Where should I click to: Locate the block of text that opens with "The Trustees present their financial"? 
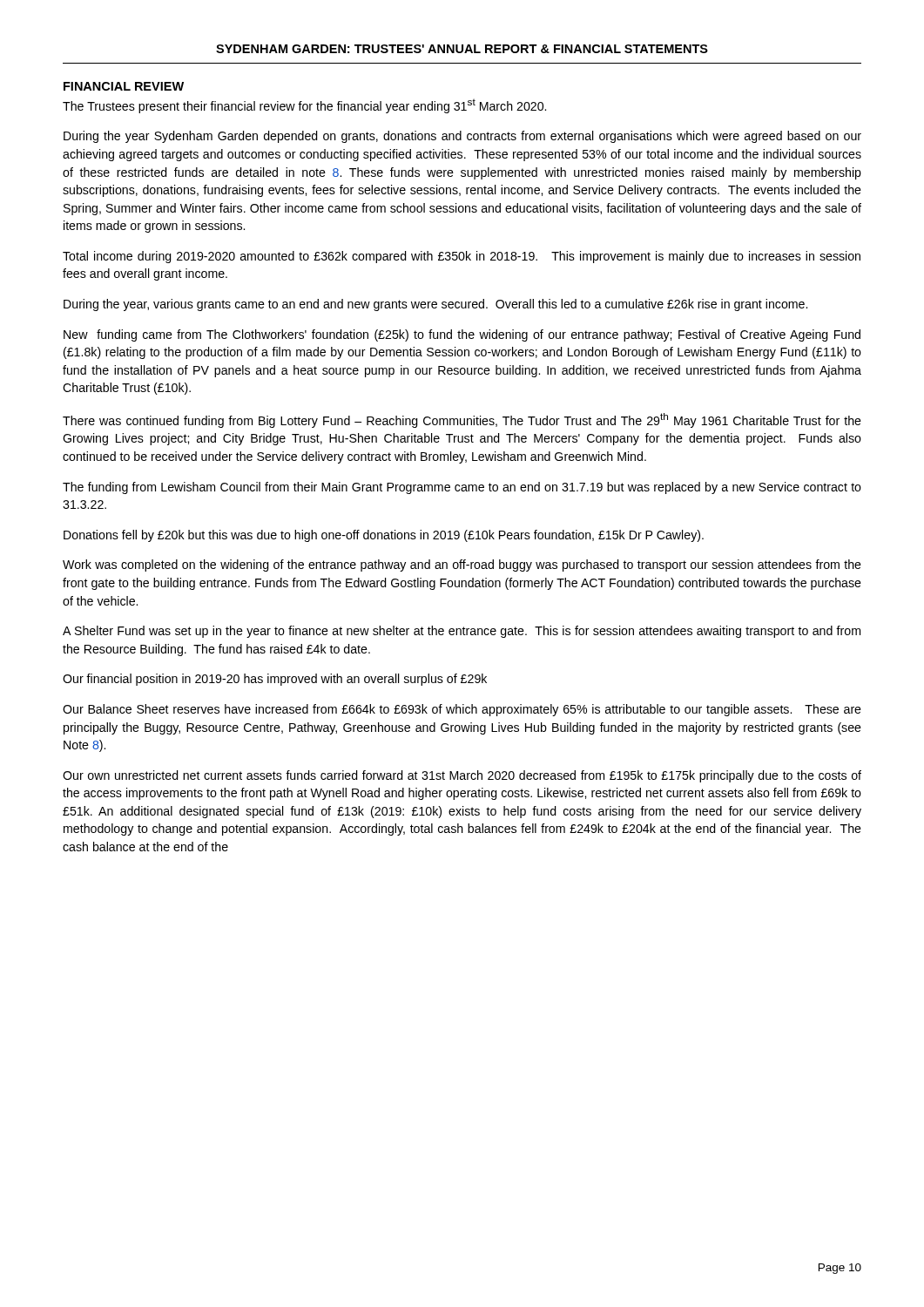pos(305,104)
